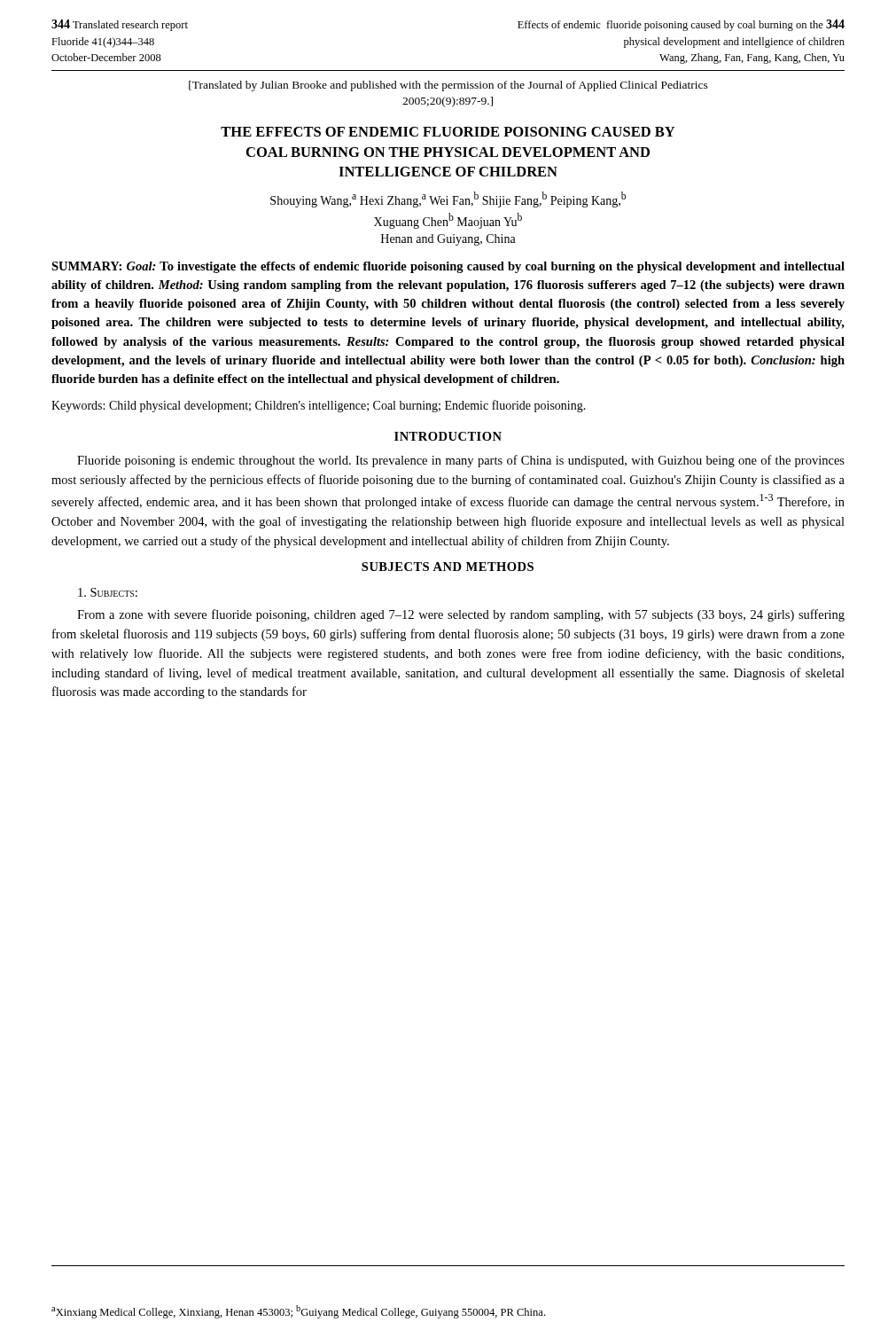Locate the block of text that opens with "Keywords: Child physical development; Children's intelligence;"
This screenshot has width=896, height=1330.
coord(319,405)
